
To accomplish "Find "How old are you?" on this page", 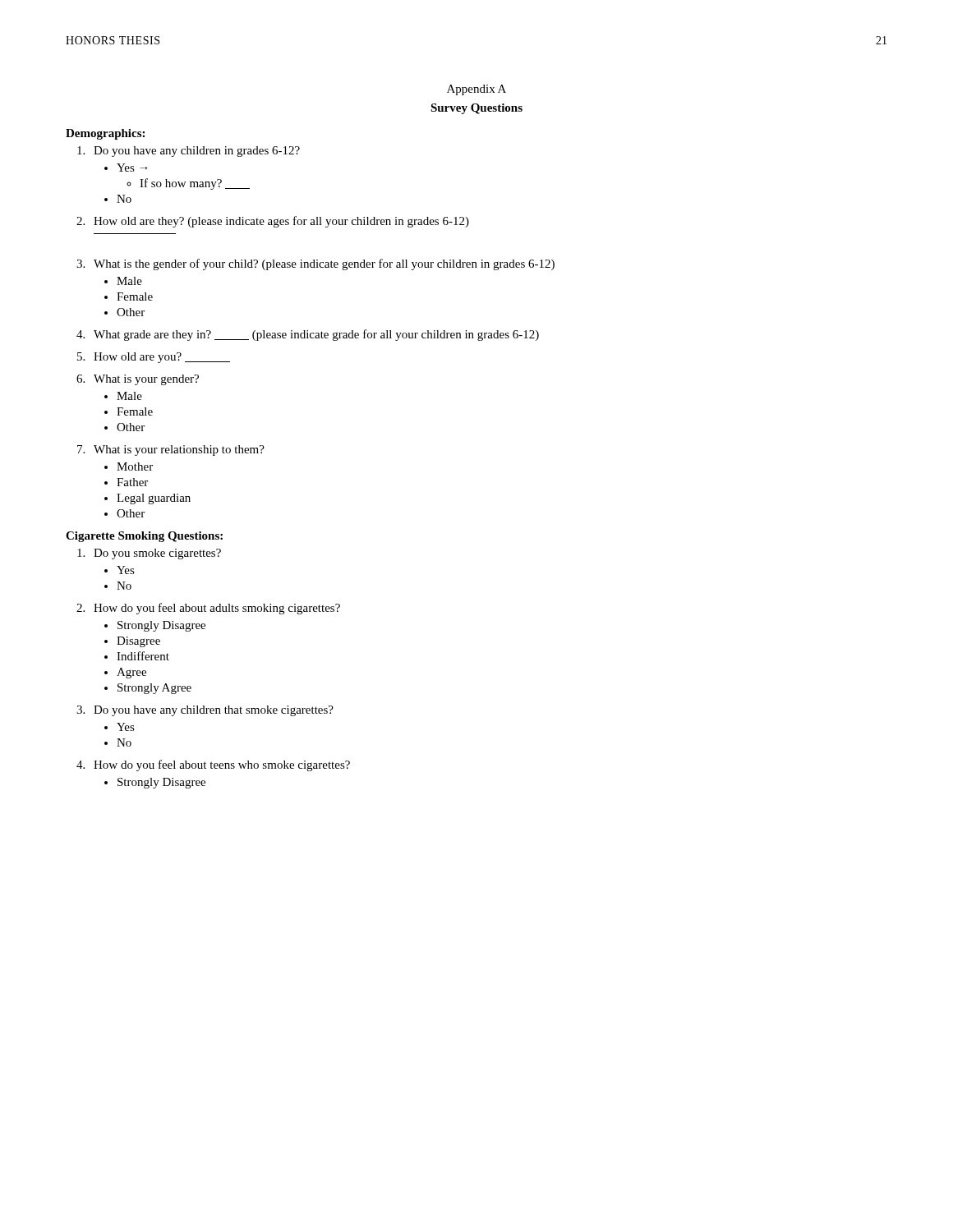I will coord(162,356).
